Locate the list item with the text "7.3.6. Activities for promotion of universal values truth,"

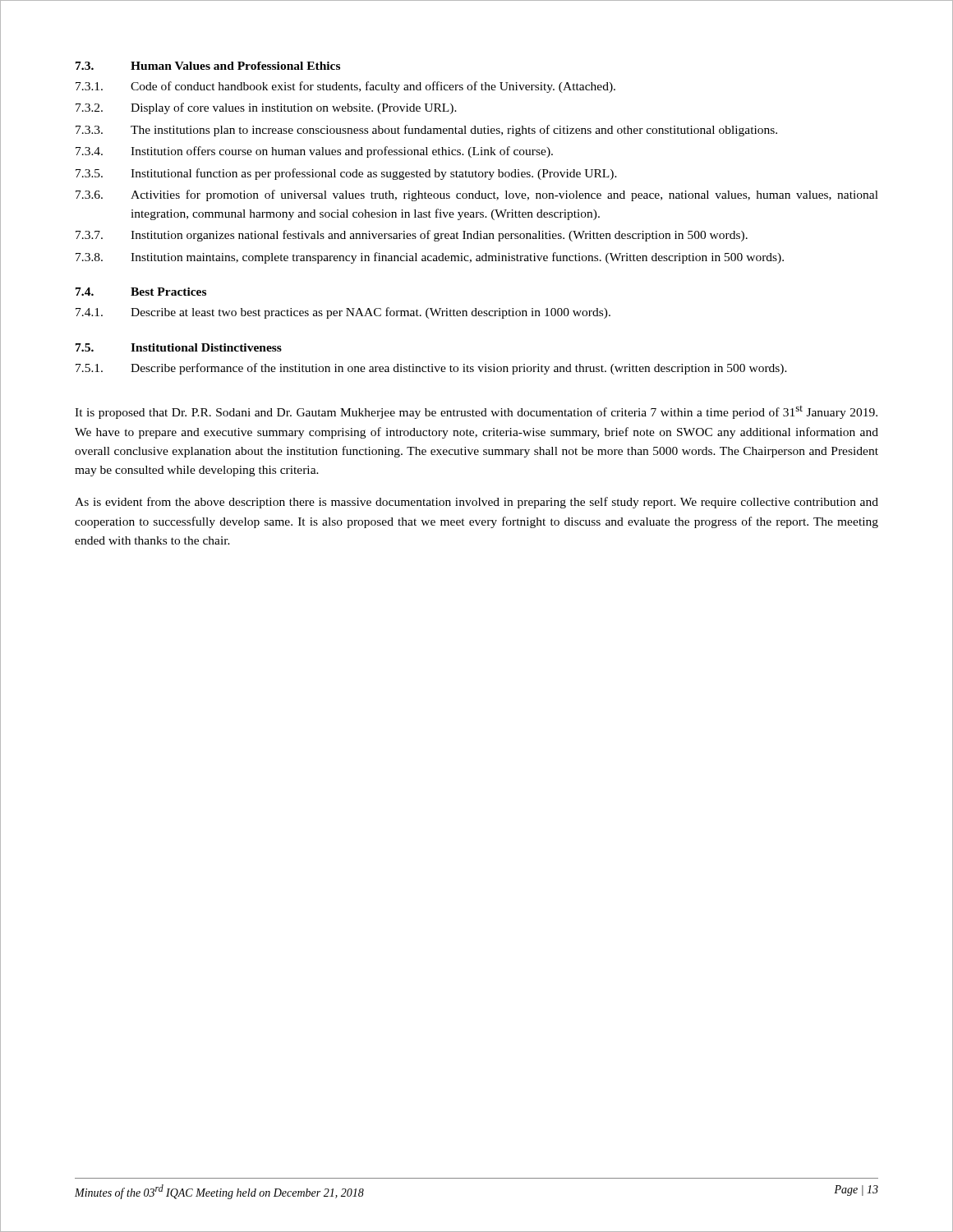click(476, 204)
